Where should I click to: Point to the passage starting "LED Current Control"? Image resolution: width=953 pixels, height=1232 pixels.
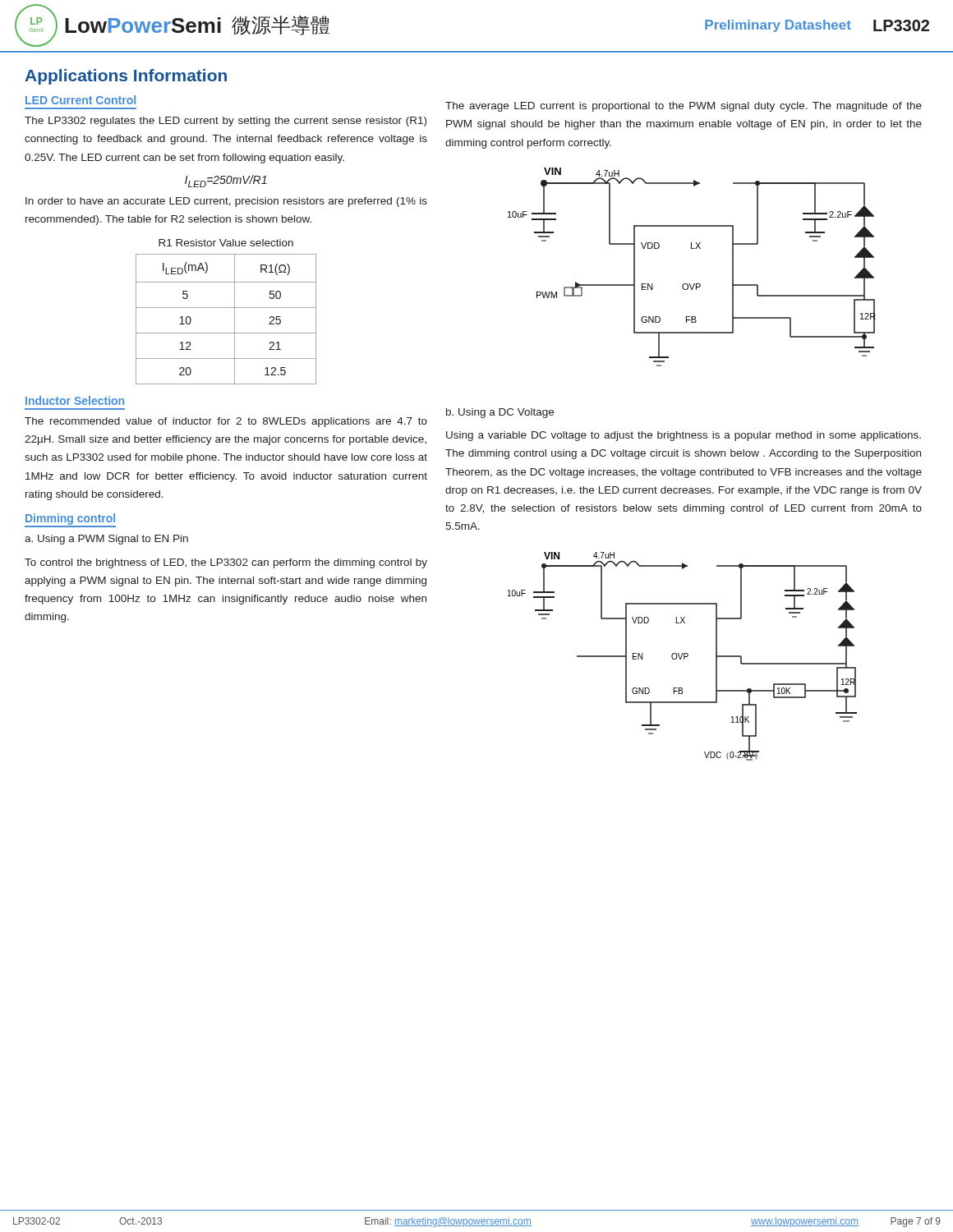[81, 100]
